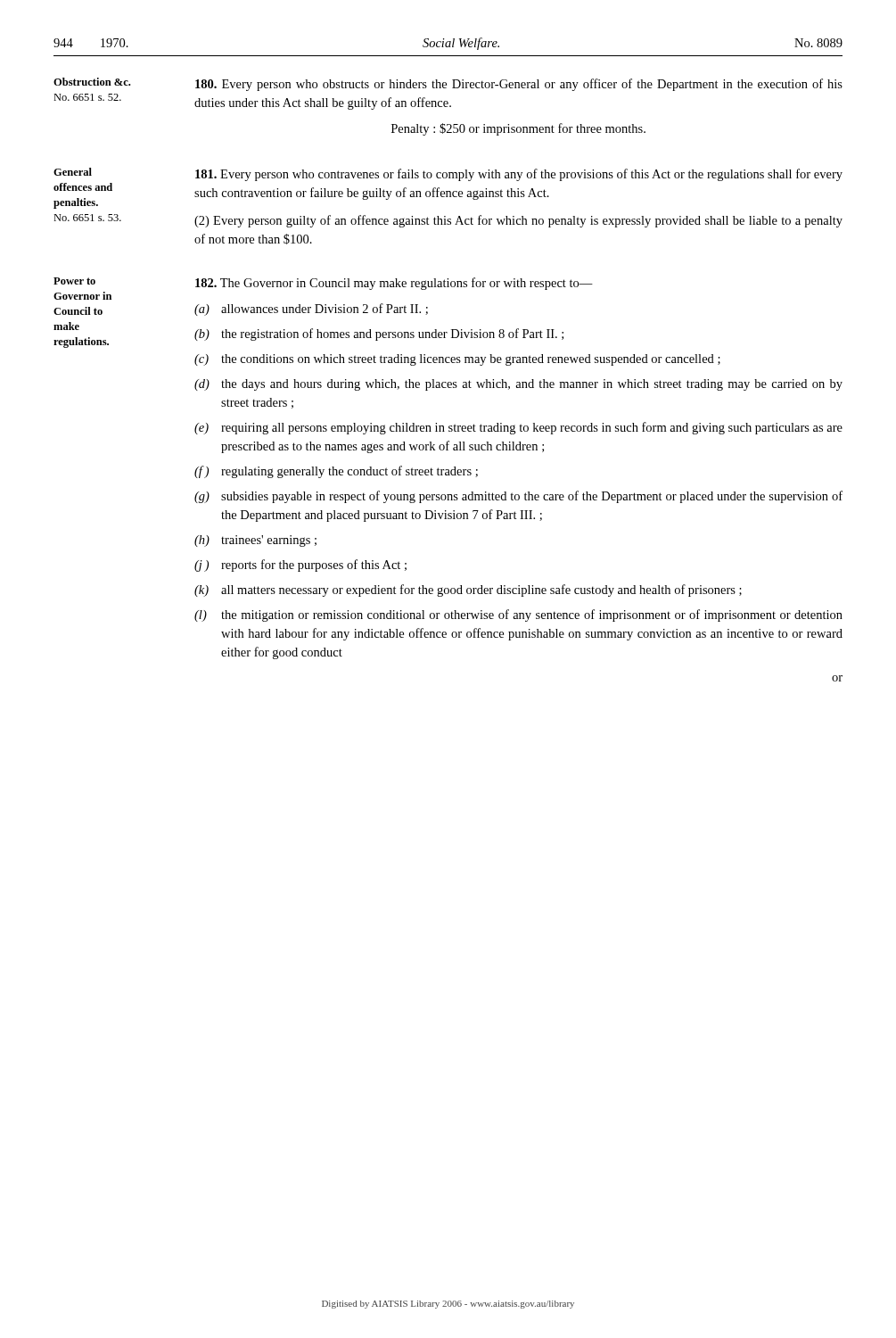Viewport: 896px width, 1338px height.
Task: Find the list item that says "(f ) regulating generally the"
Action: click(336, 472)
